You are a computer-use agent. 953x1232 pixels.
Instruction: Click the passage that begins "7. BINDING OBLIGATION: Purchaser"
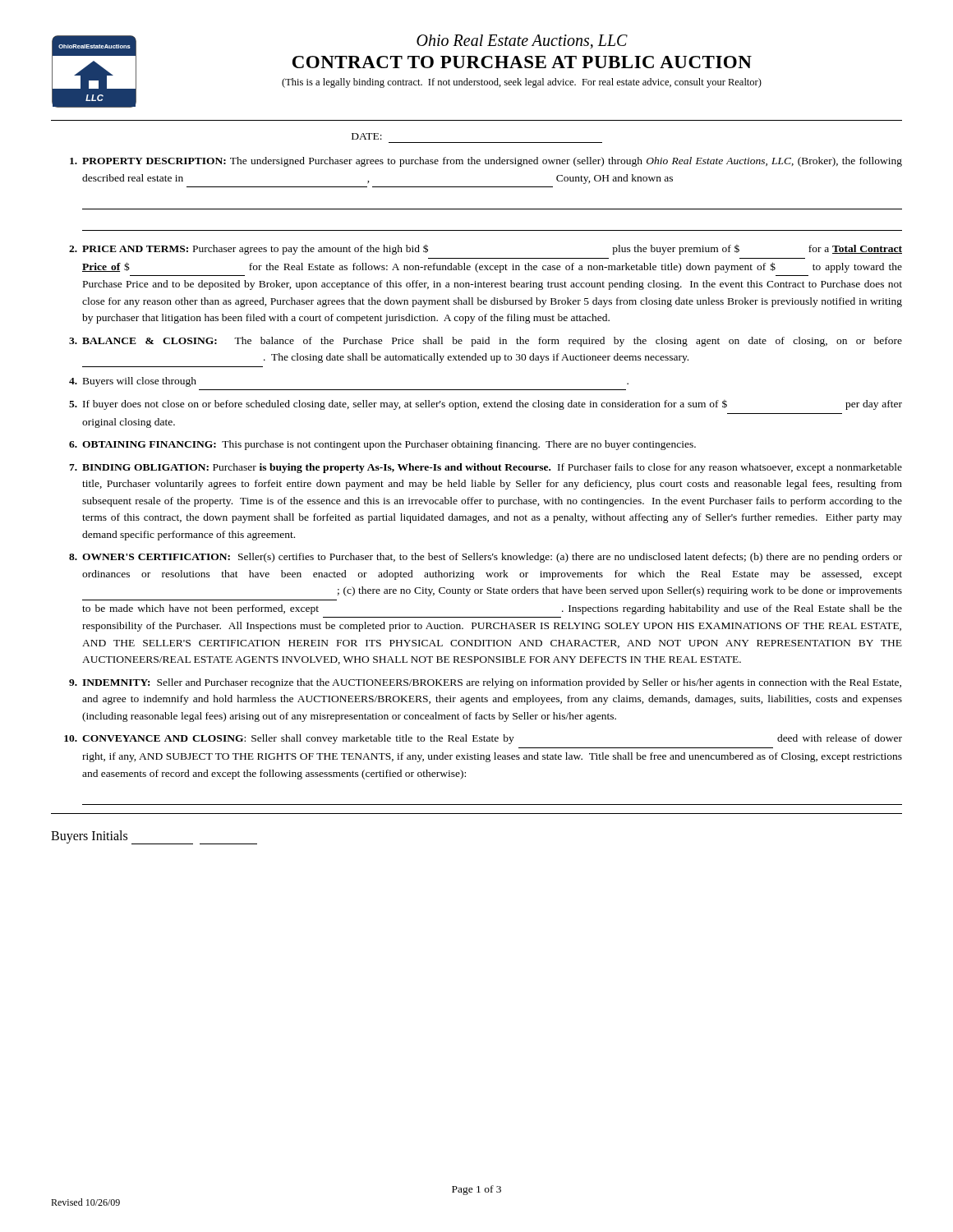click(476, 501)
